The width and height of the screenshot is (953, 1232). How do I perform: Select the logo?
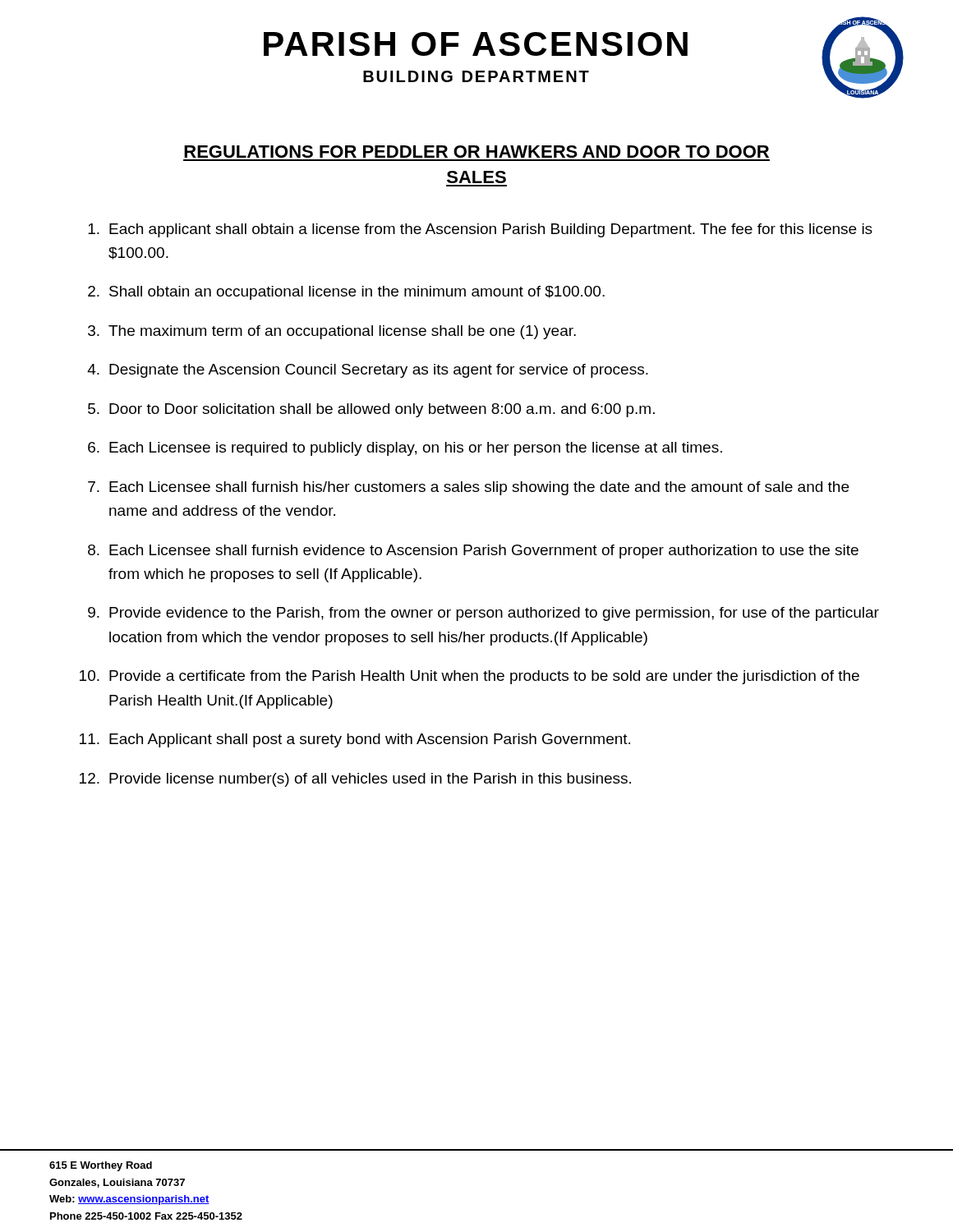tap(863, 57)
